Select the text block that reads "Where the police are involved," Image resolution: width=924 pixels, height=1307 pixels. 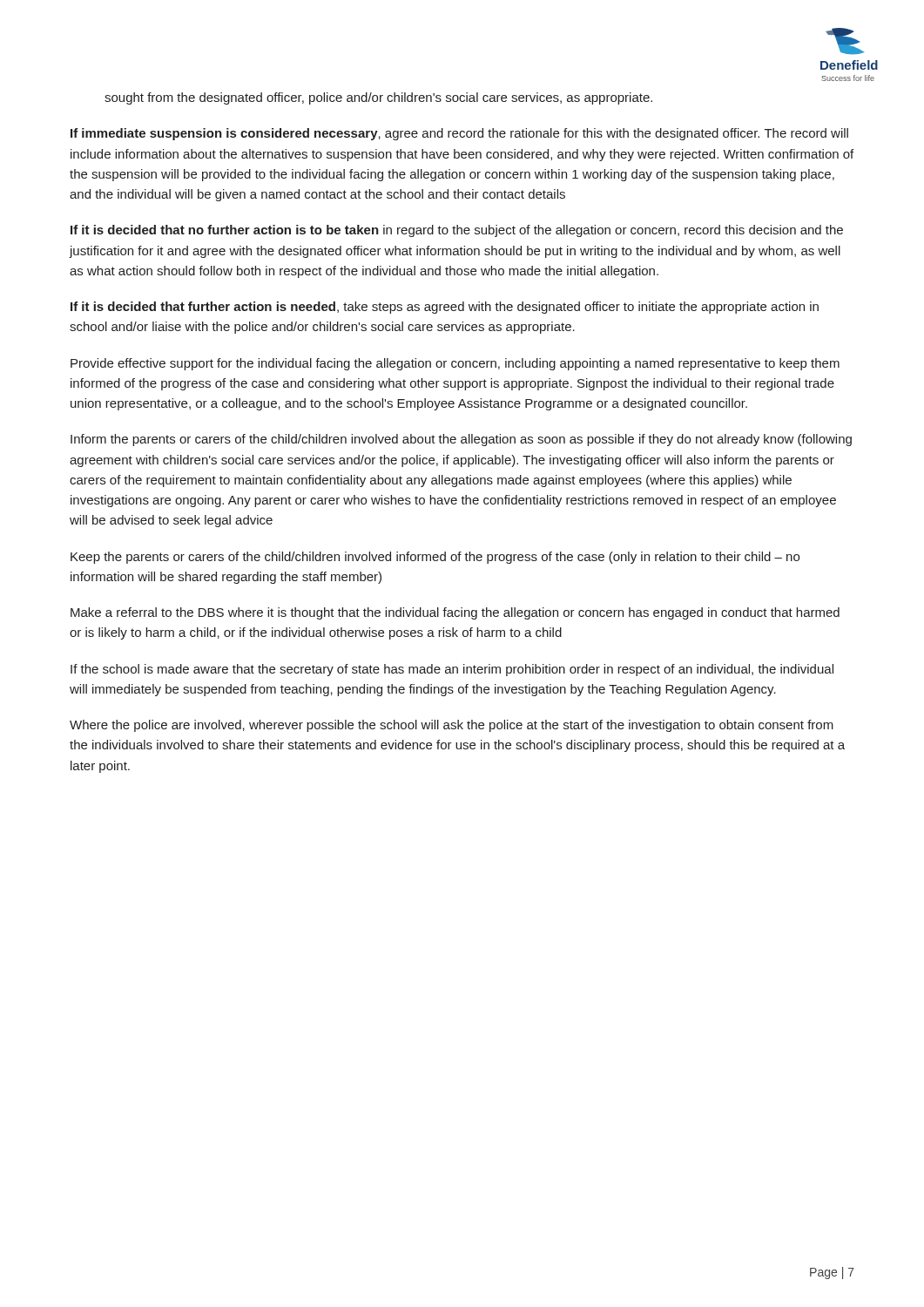coord(457,745)
